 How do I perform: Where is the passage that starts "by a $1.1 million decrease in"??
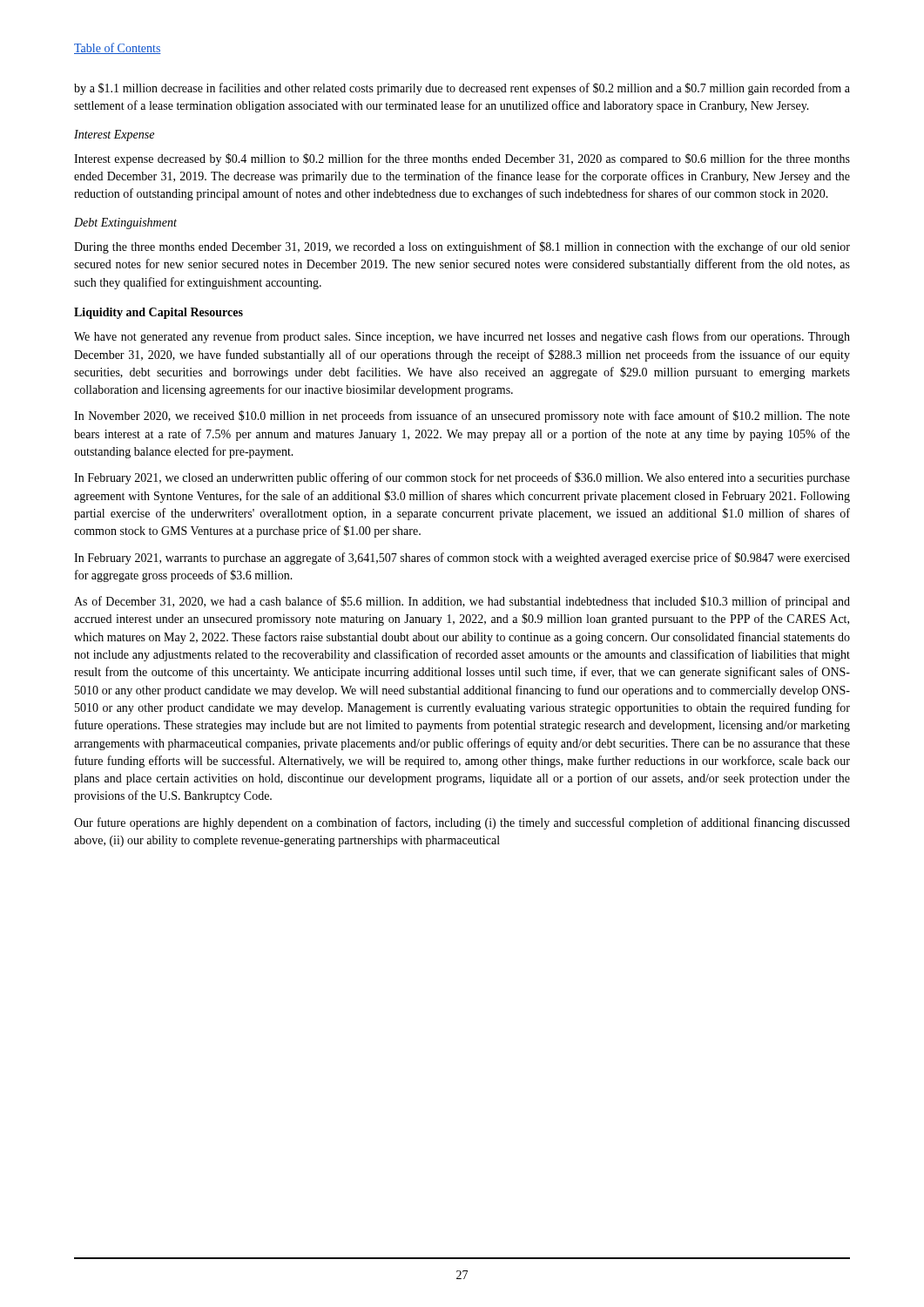pyautogui.click(x=462, y=98)
